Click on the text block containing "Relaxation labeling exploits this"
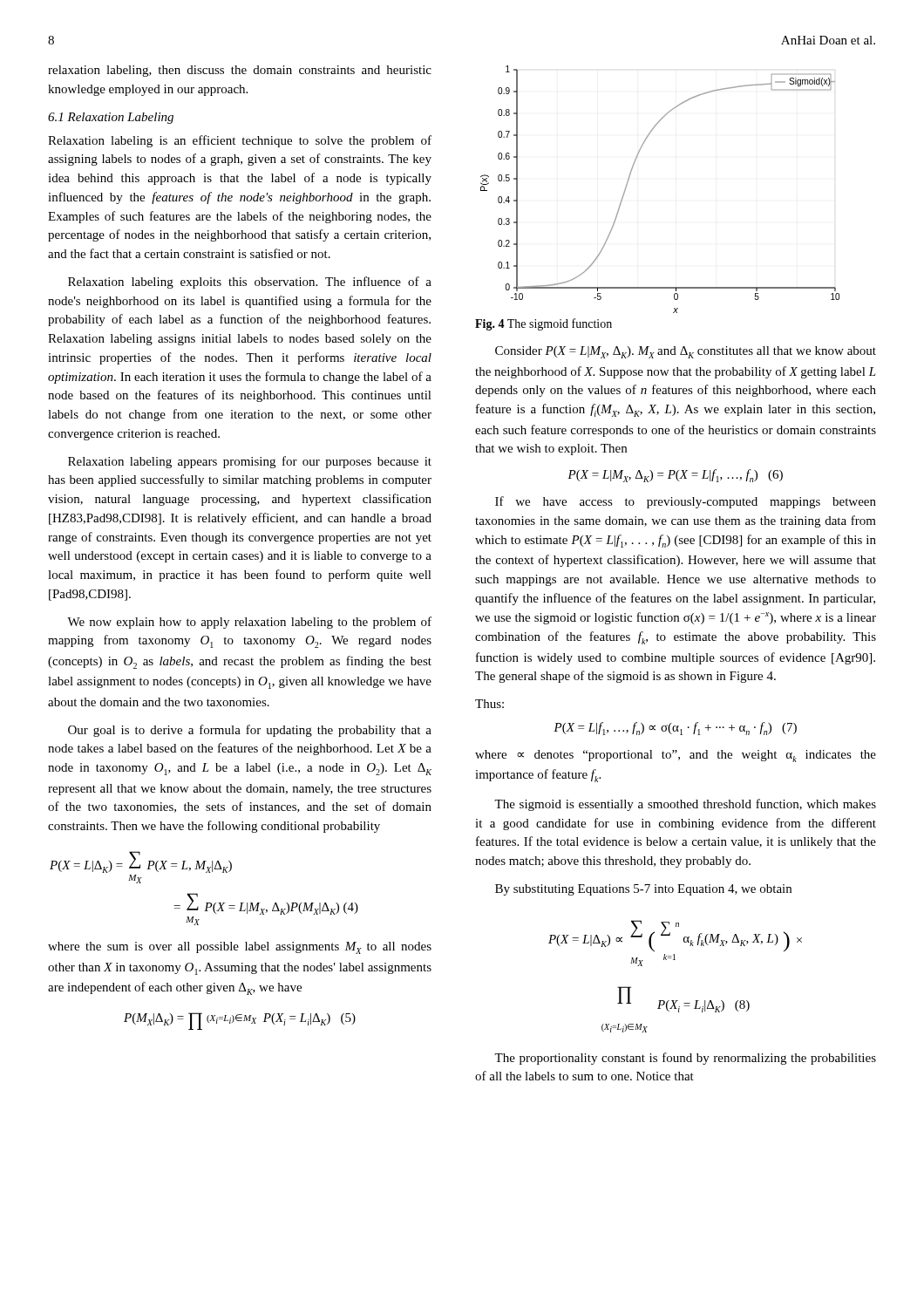Image resolution: width=924 pixels, height=1308 pixels. 240,357
